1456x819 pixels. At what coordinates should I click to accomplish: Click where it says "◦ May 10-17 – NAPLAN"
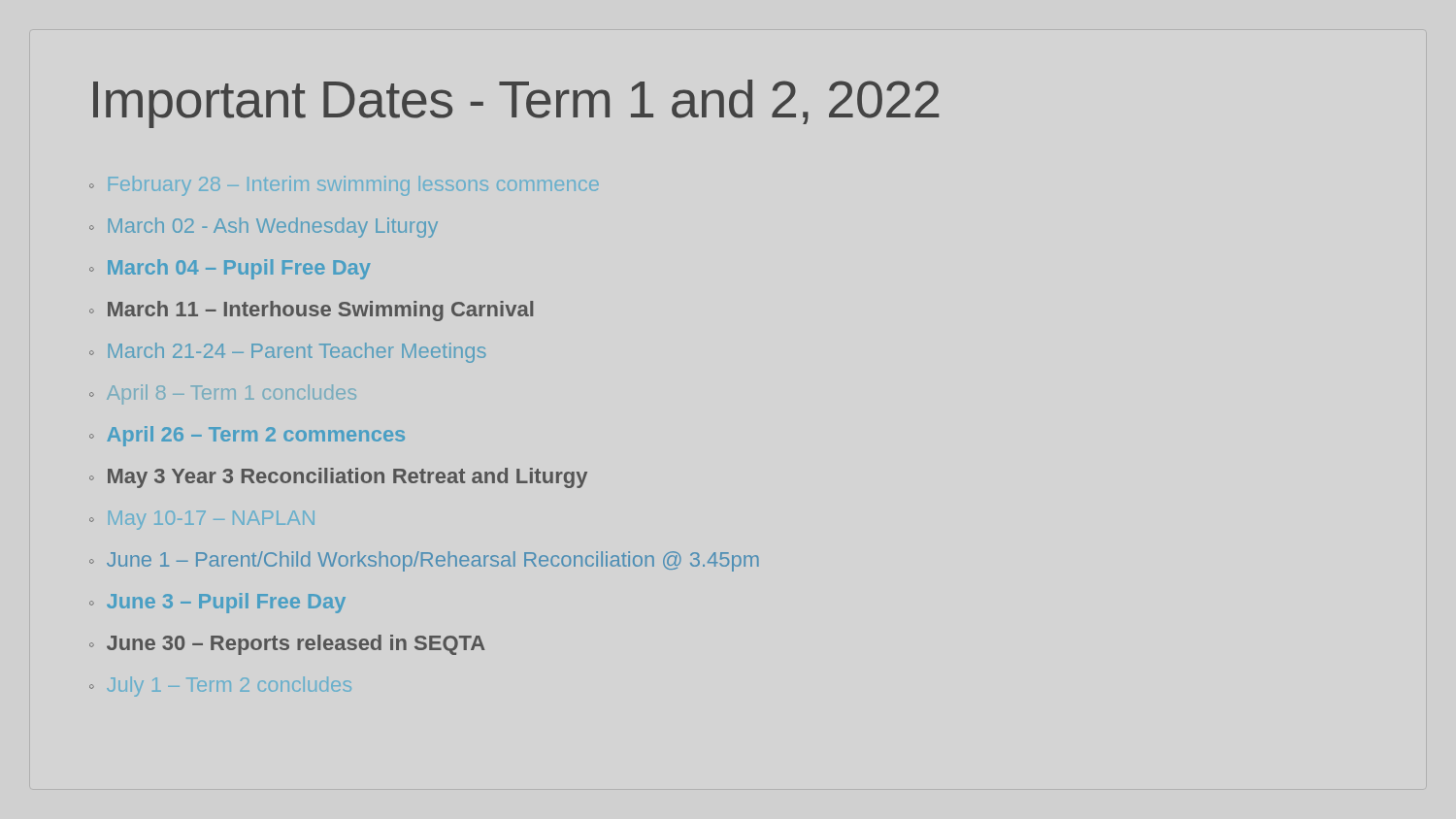(202, 518)
